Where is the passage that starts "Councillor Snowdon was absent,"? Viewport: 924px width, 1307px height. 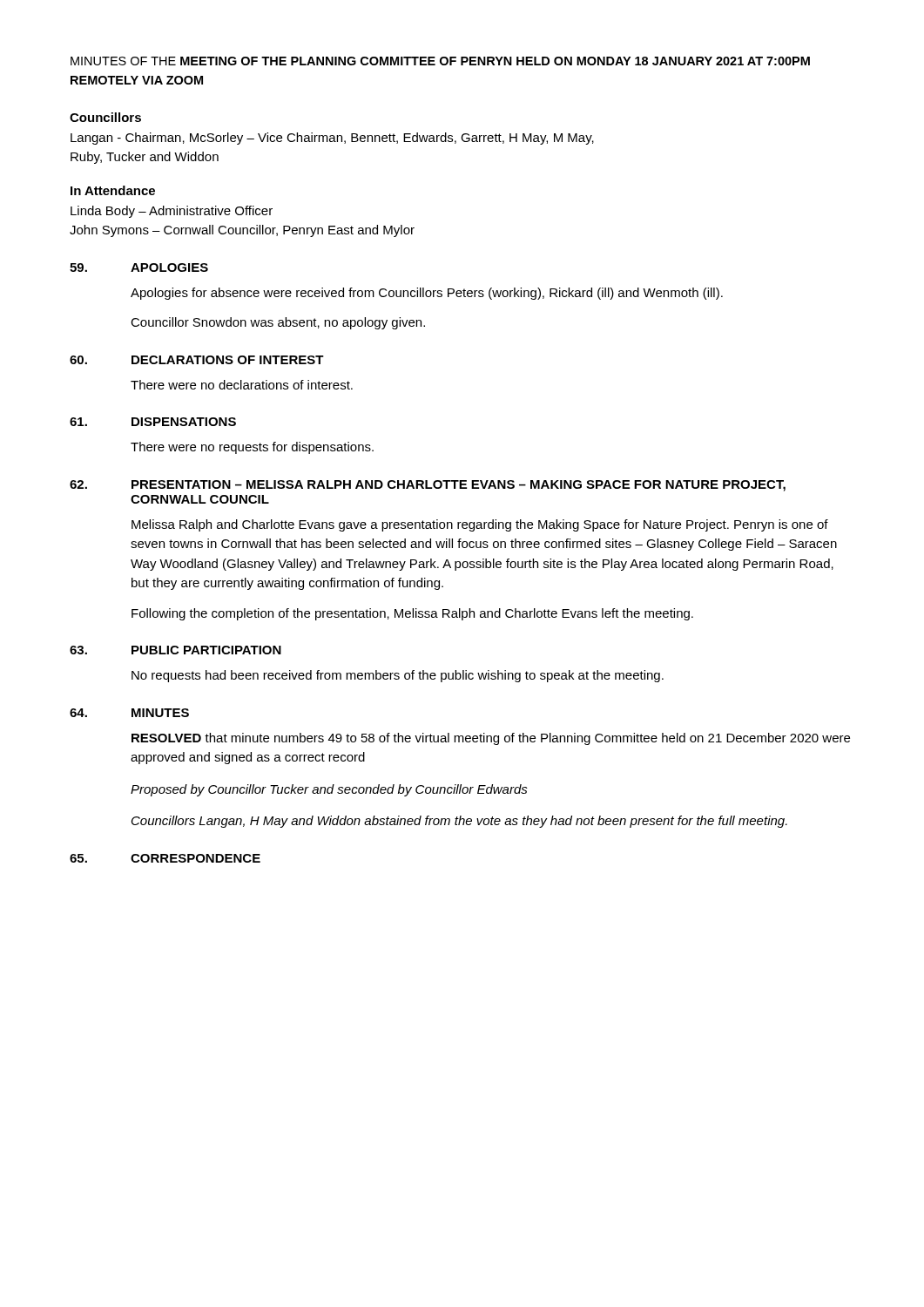pos(278,323)
